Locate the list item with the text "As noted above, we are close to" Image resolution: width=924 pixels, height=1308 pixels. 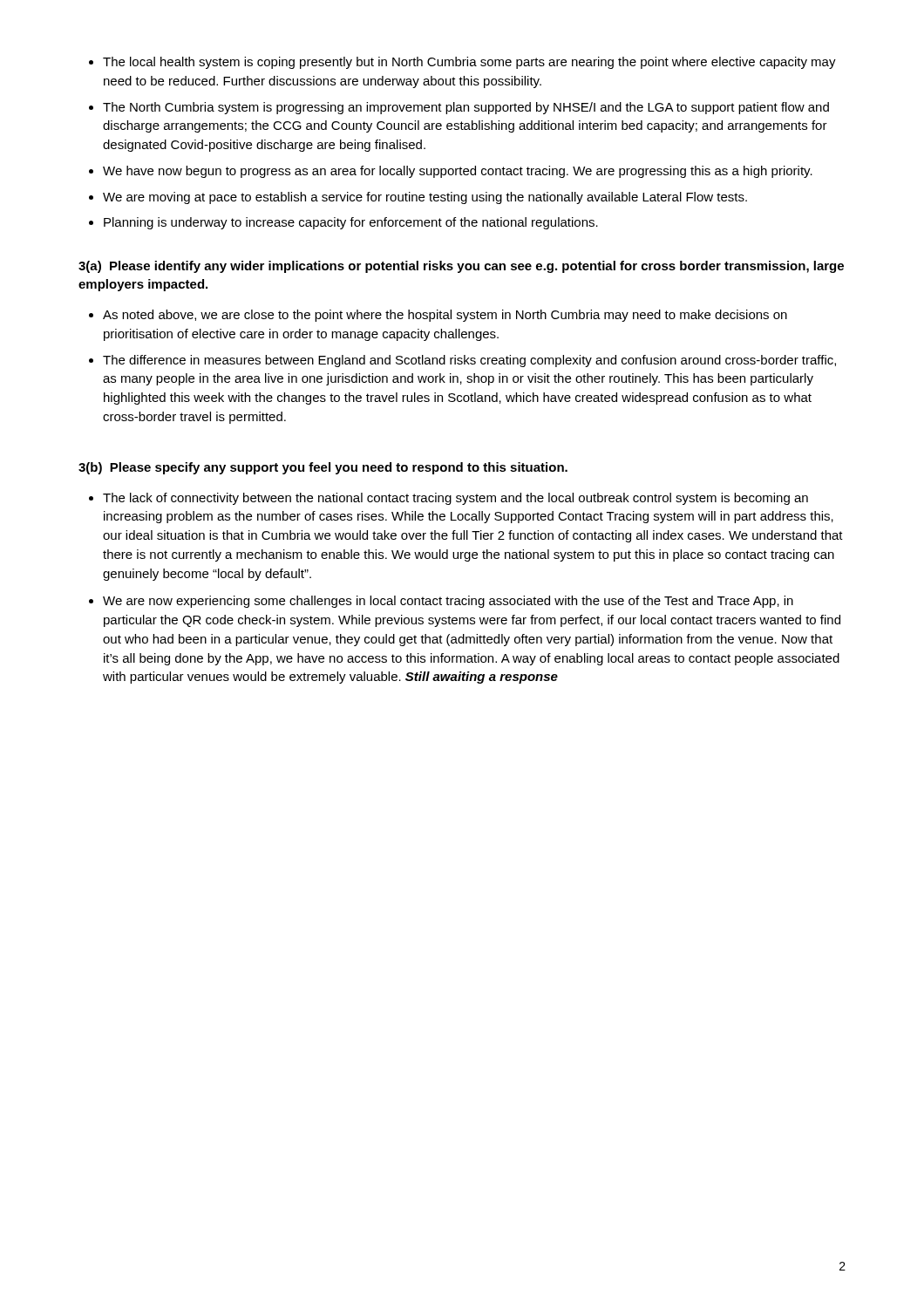(474, 324)
